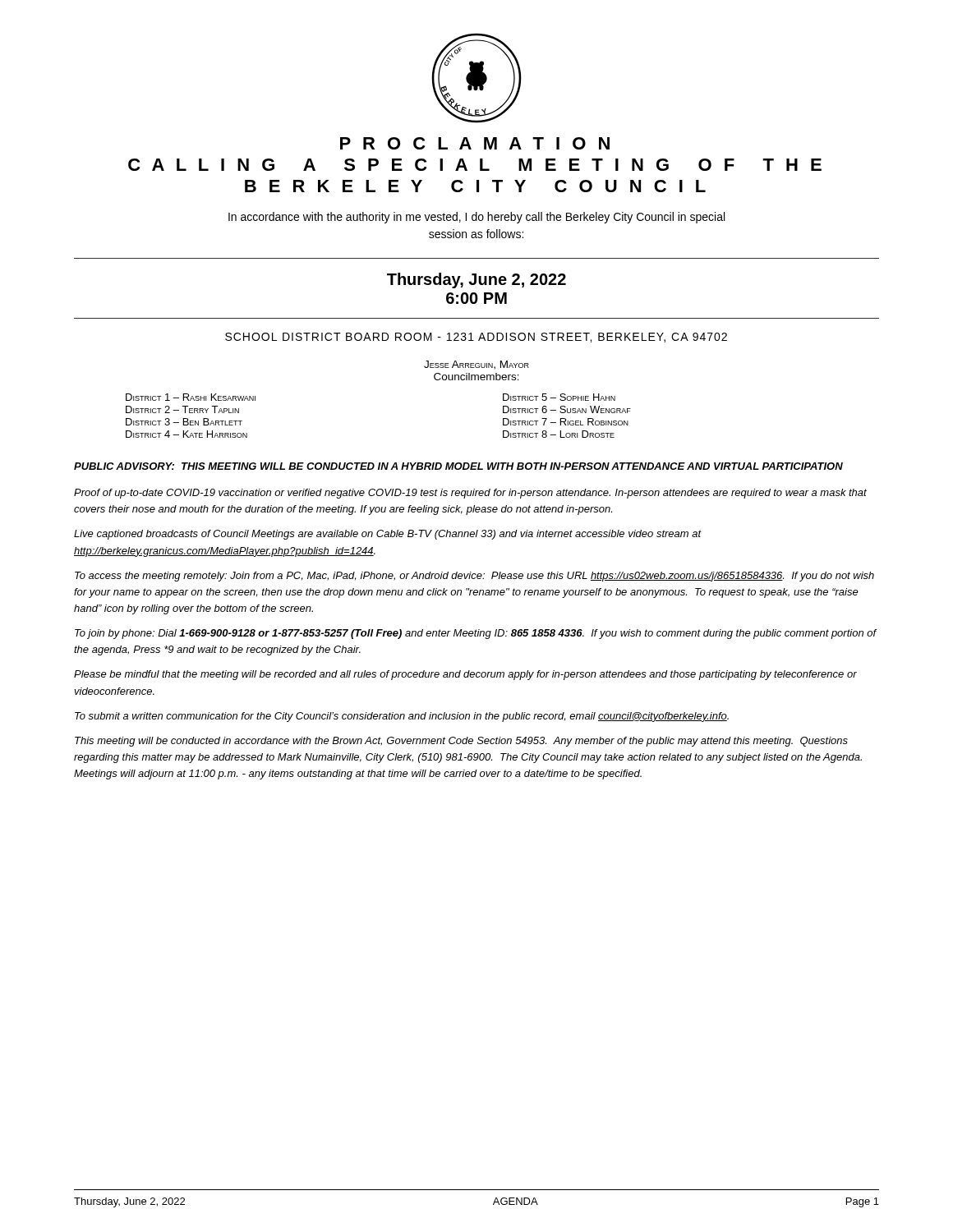
Task: Select the text block with the text "In accordance with the authority"
Action: [x=476, y=225]
